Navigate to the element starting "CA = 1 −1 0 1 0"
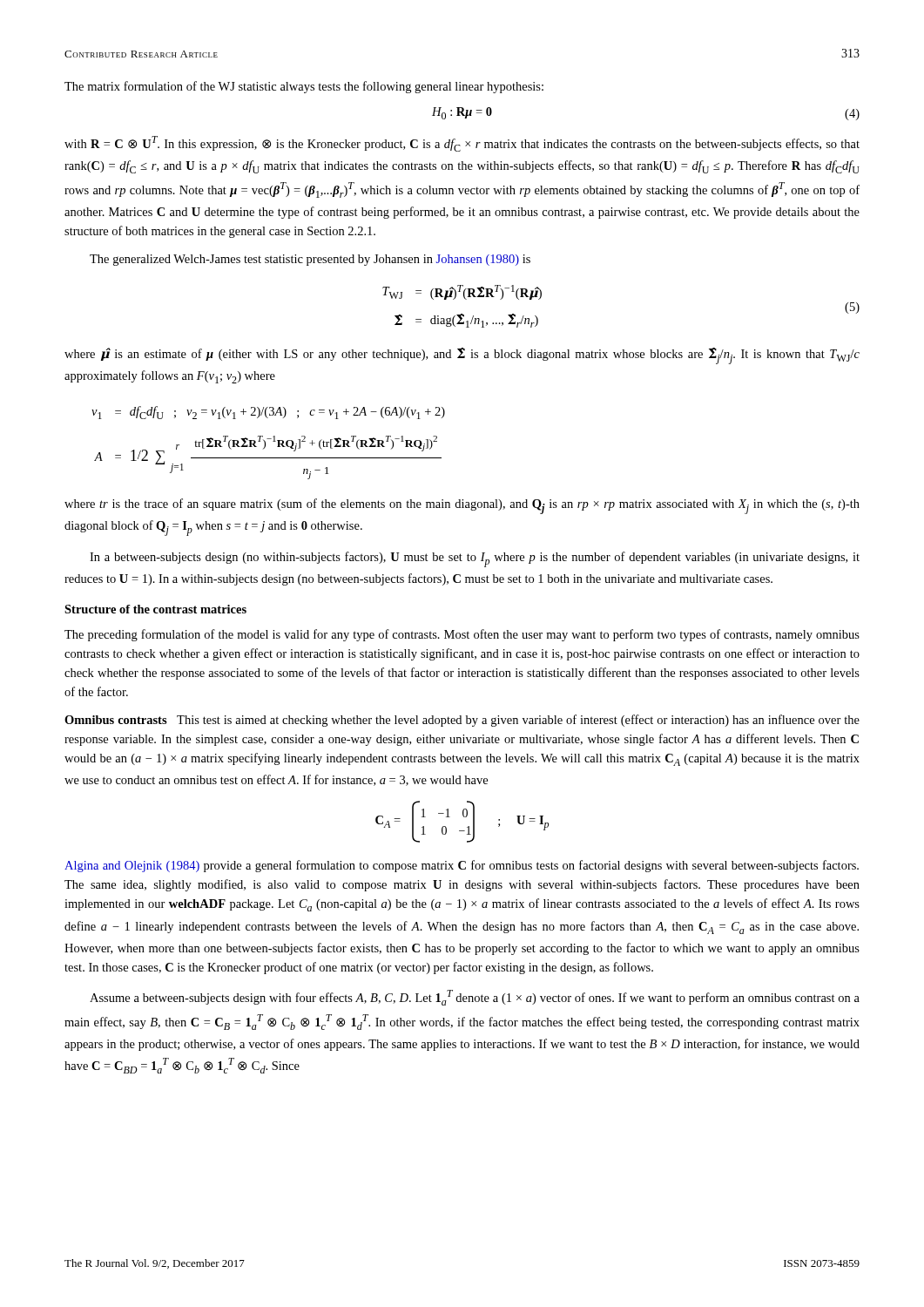 pos(462,822)
